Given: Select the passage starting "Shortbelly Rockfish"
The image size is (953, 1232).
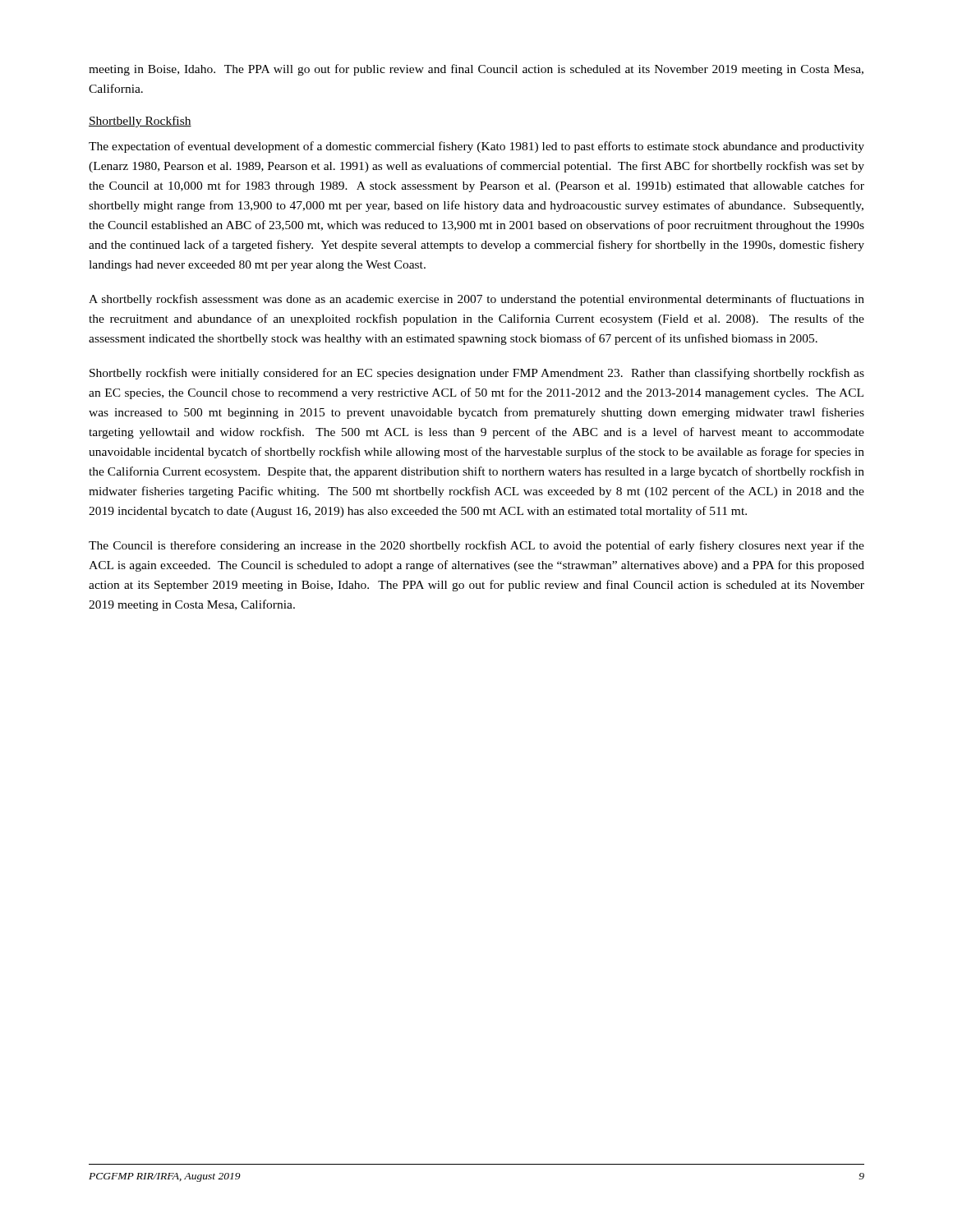Looking at the screenshot, I should [140, 120].
